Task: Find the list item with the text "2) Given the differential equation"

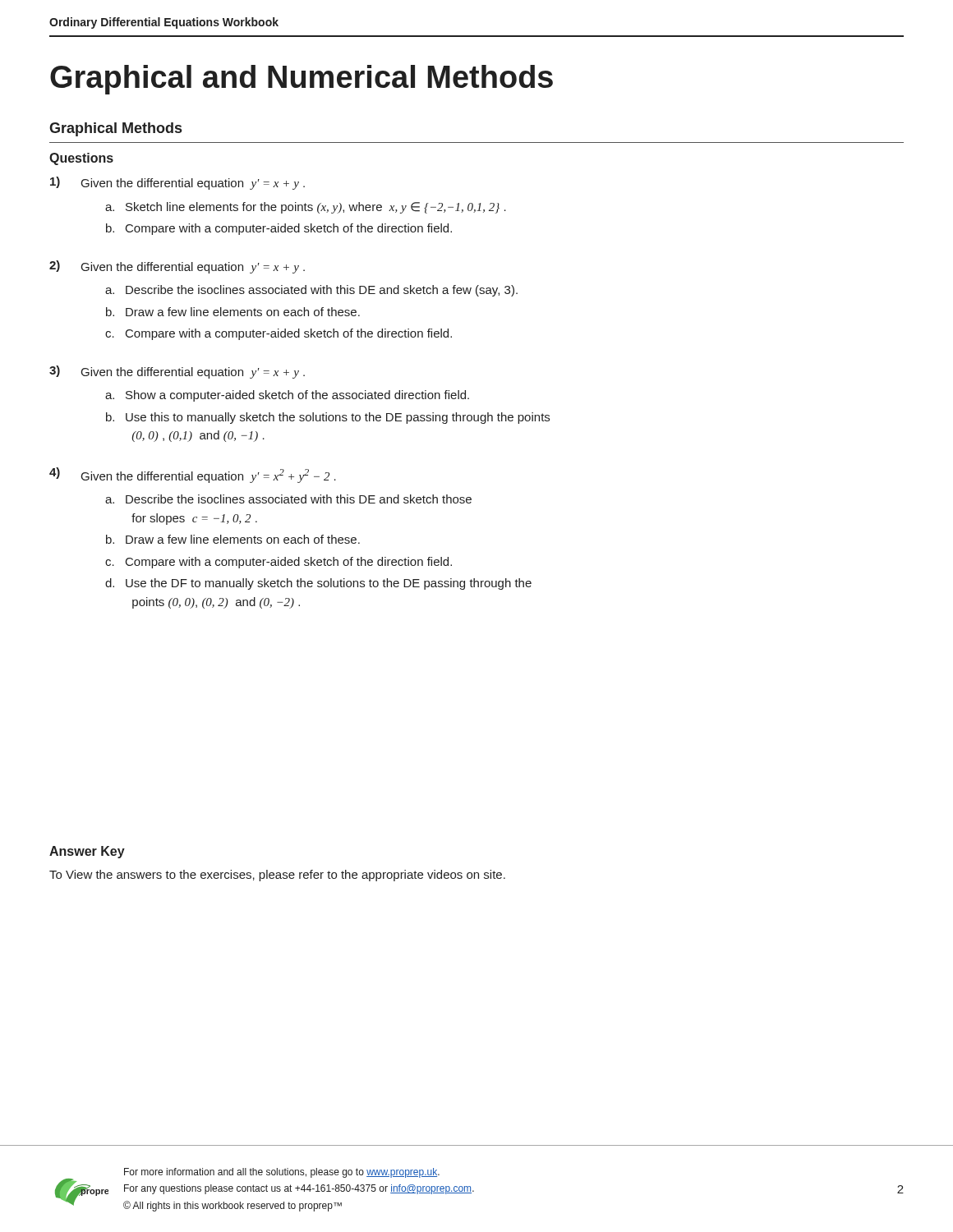Action: click(476, 302)
